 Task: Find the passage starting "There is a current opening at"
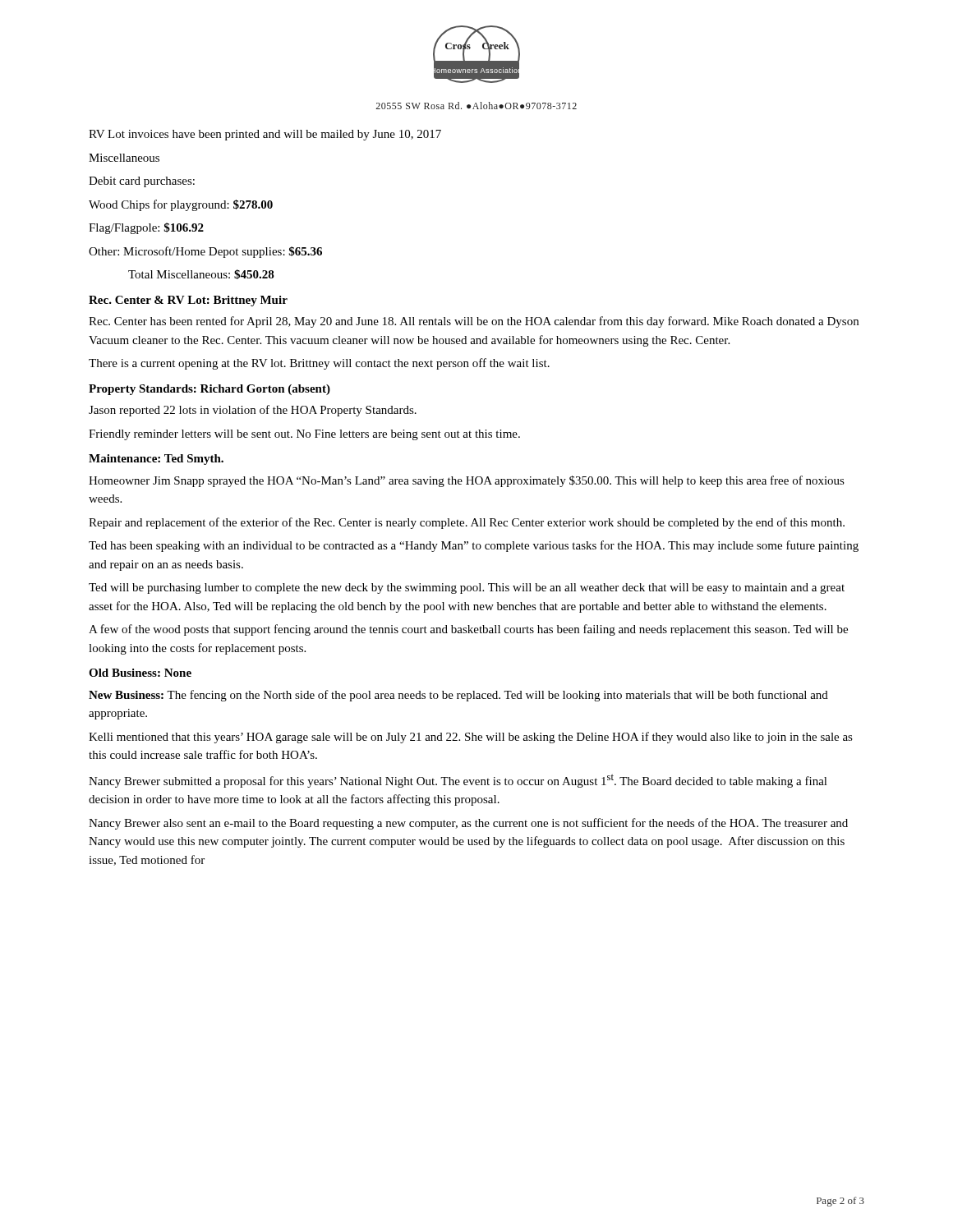click(319, 363)
